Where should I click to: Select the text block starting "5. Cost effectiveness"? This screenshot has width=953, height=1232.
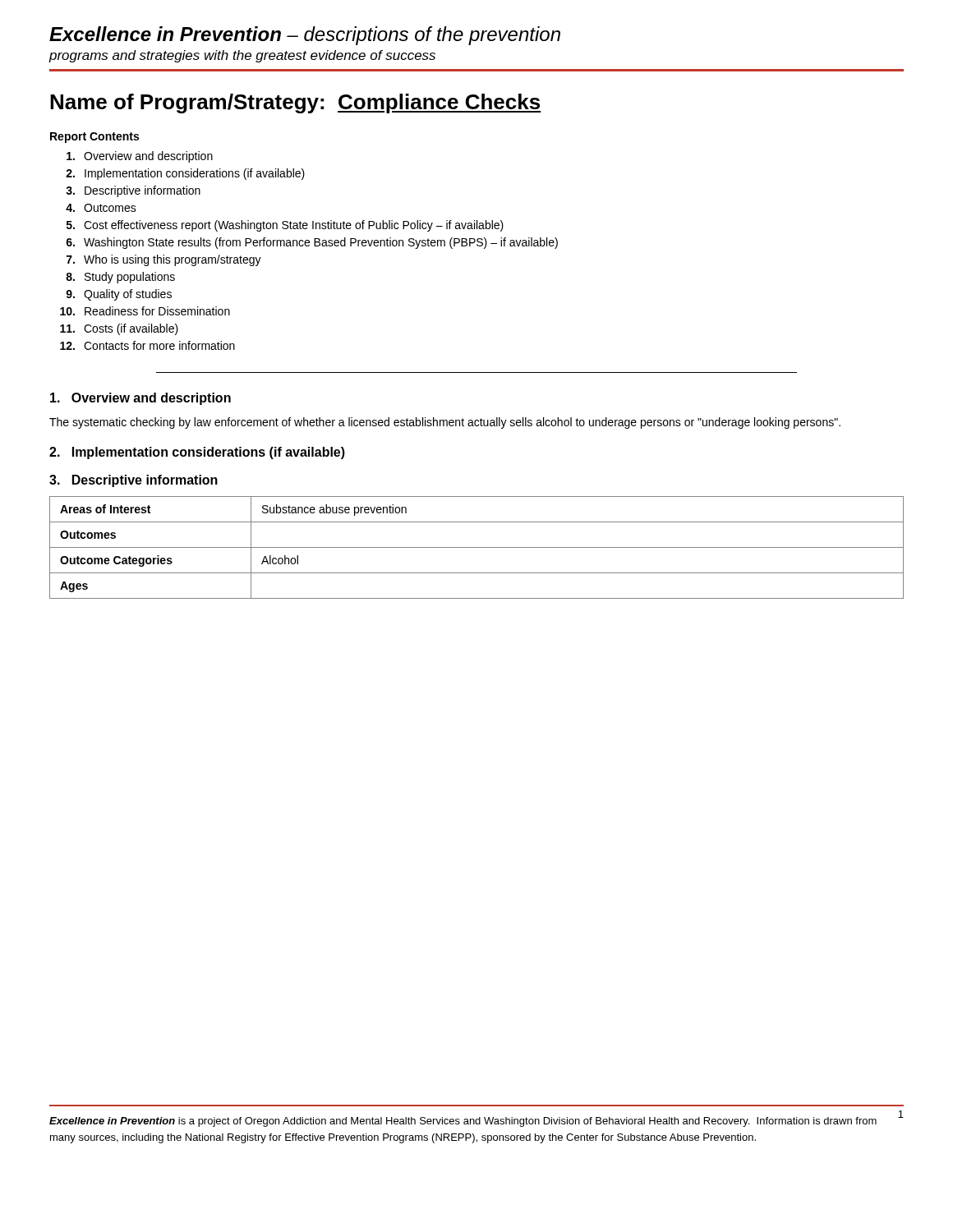(476, 225)
